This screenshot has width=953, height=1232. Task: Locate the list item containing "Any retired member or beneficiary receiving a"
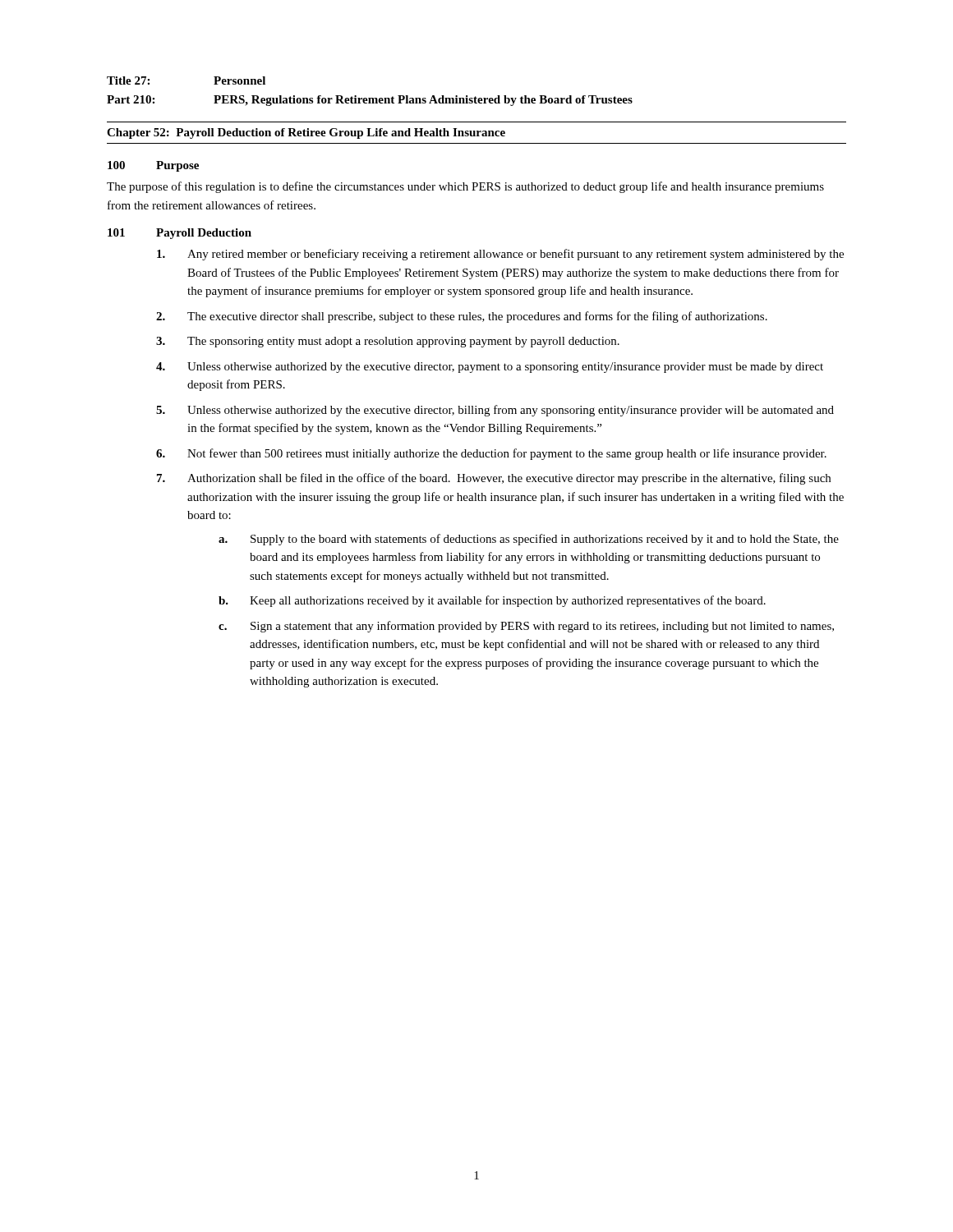pyautogui.click(x=501, y=273)
